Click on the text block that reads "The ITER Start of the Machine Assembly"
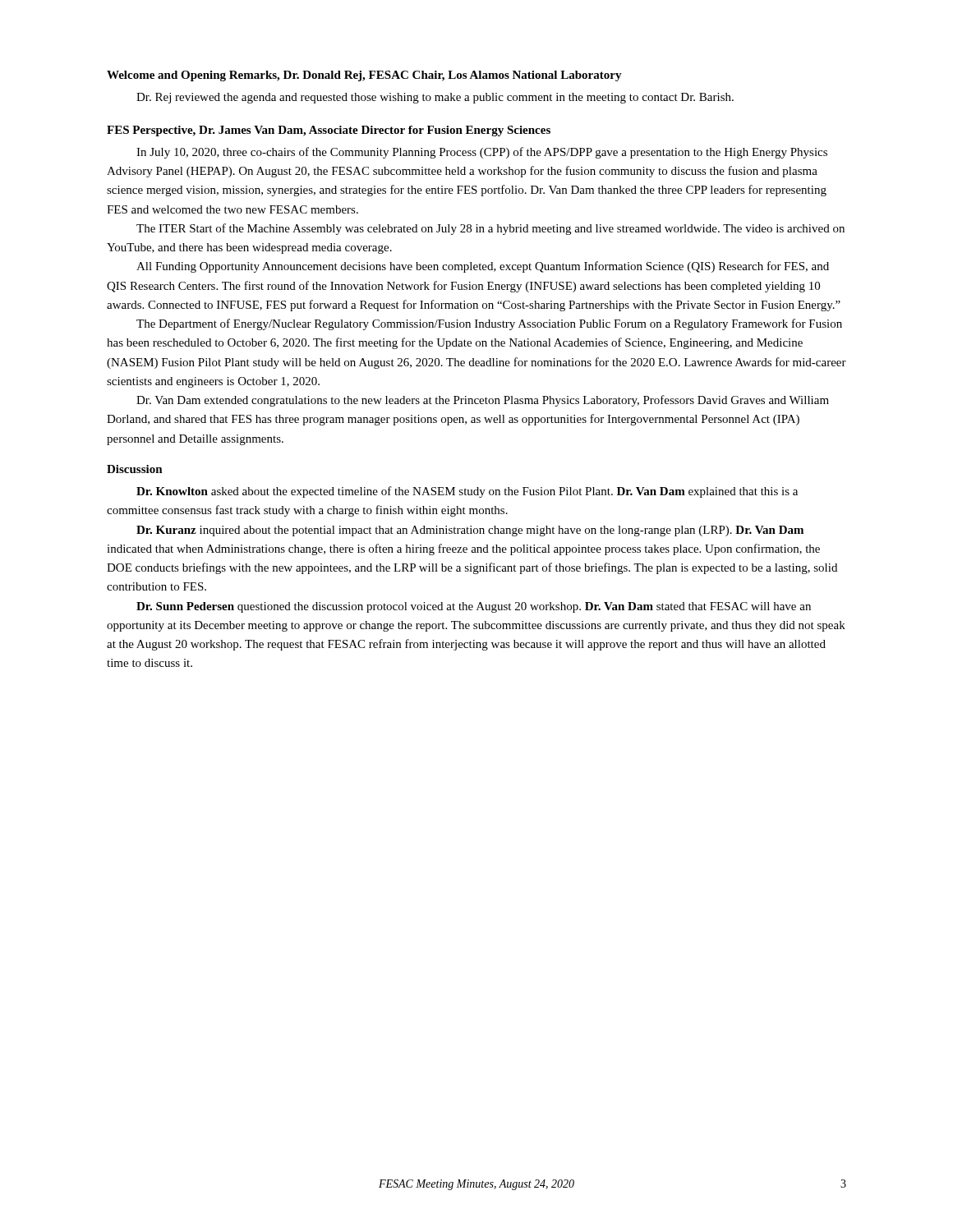The image size is (953, 1232). [x=476, y=238]
